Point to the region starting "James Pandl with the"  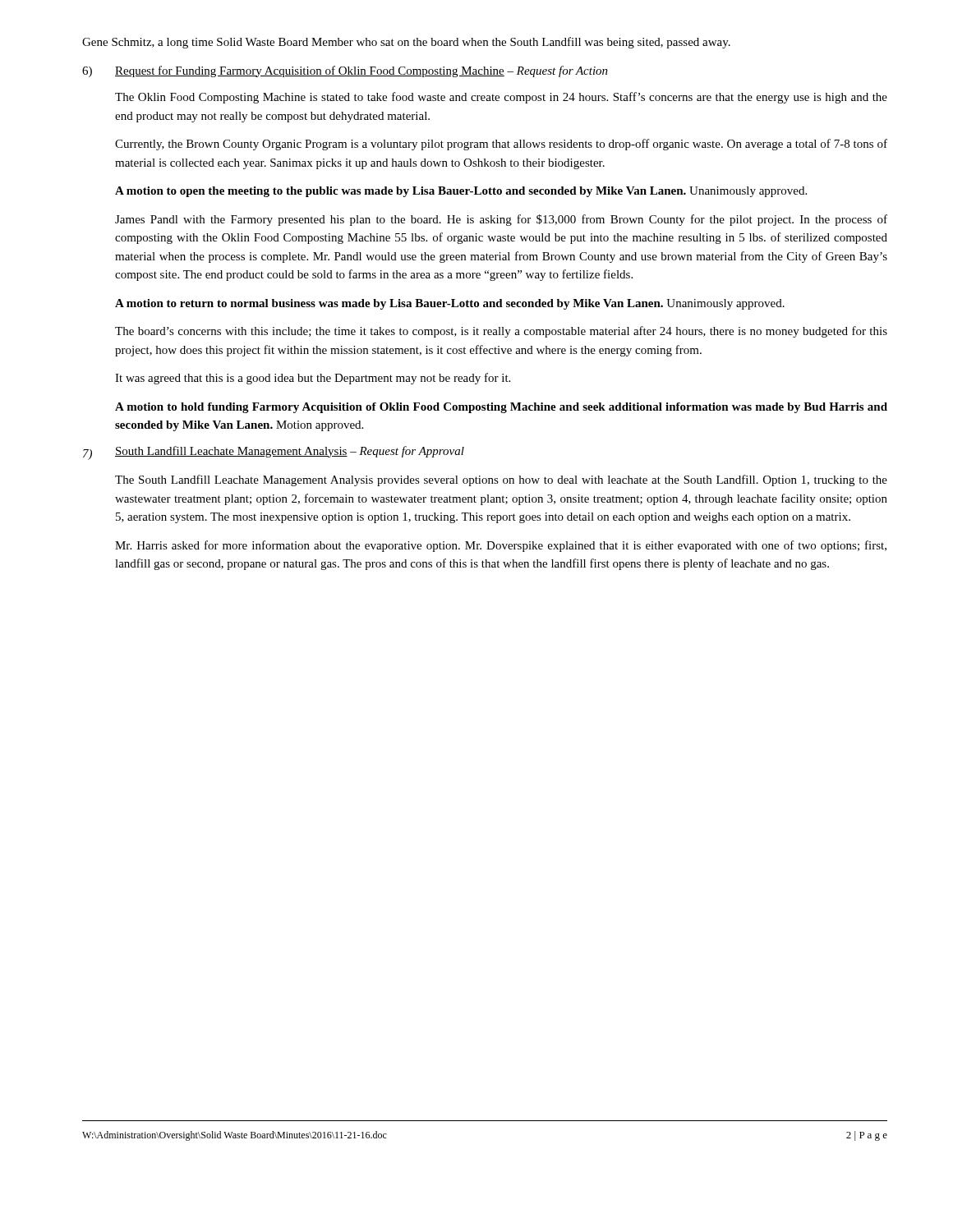coord(501,247)
